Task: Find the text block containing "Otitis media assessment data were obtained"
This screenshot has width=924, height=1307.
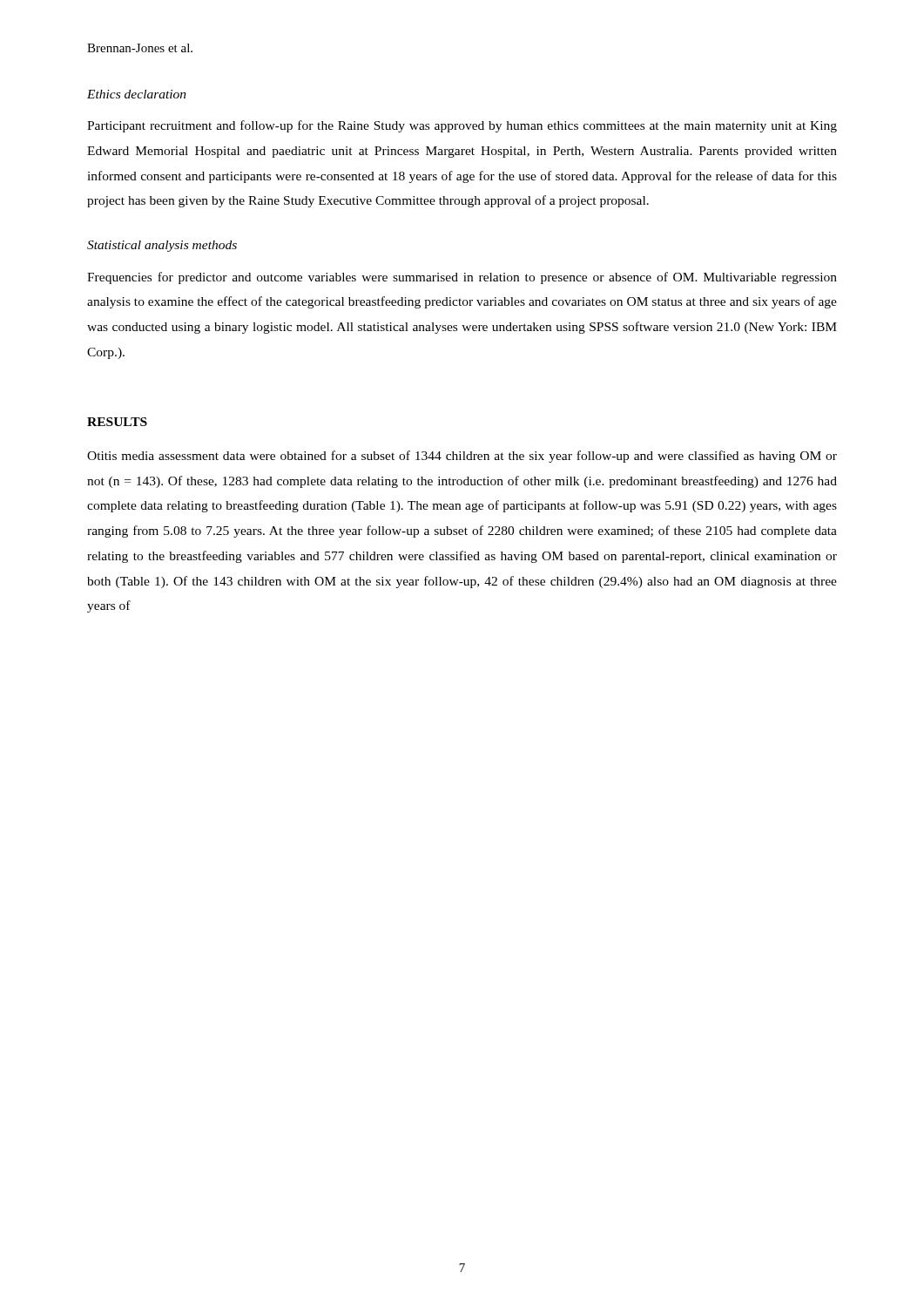Action: (x=462, y=531)
